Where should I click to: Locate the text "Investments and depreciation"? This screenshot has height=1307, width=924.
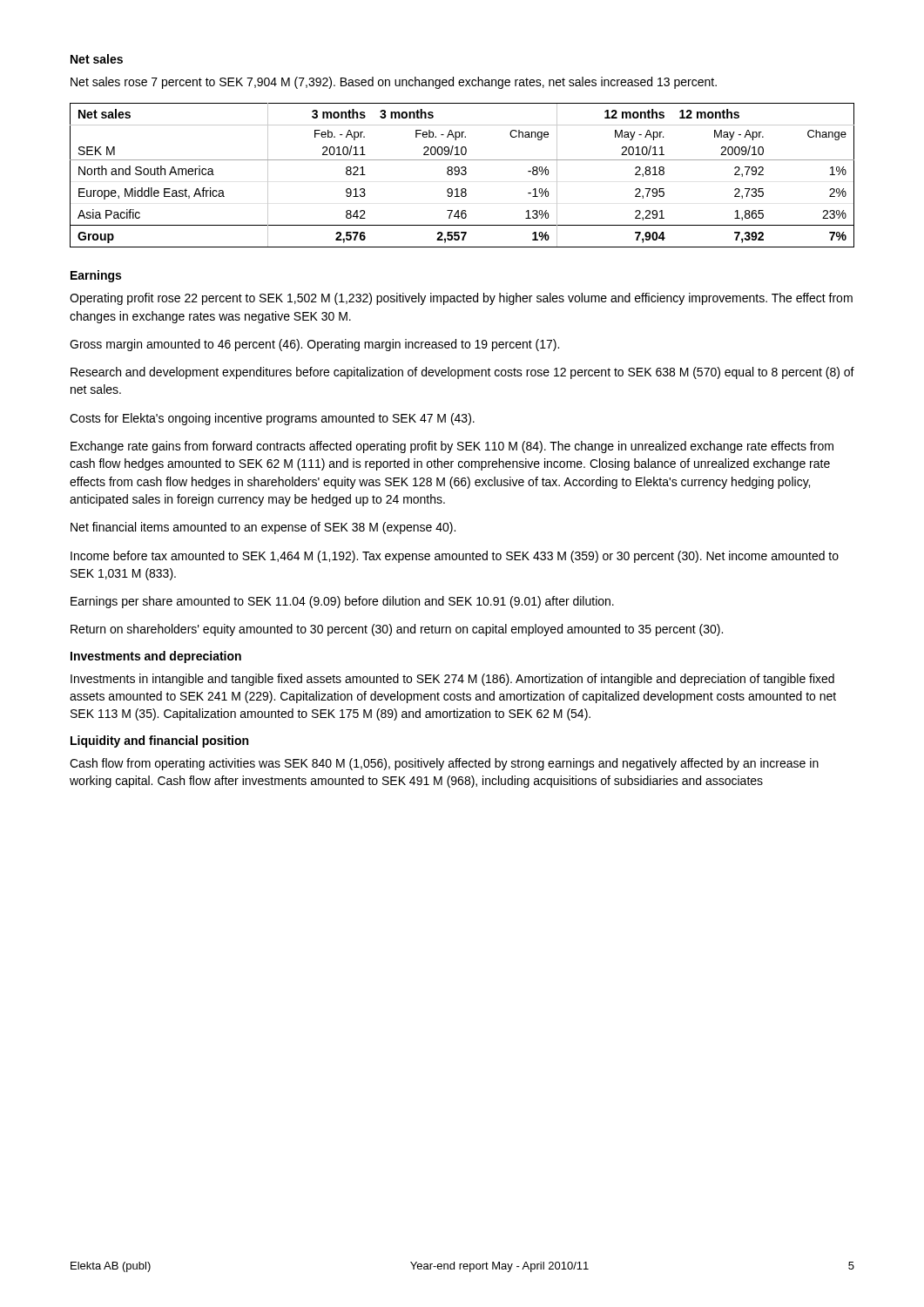point(156,656)
